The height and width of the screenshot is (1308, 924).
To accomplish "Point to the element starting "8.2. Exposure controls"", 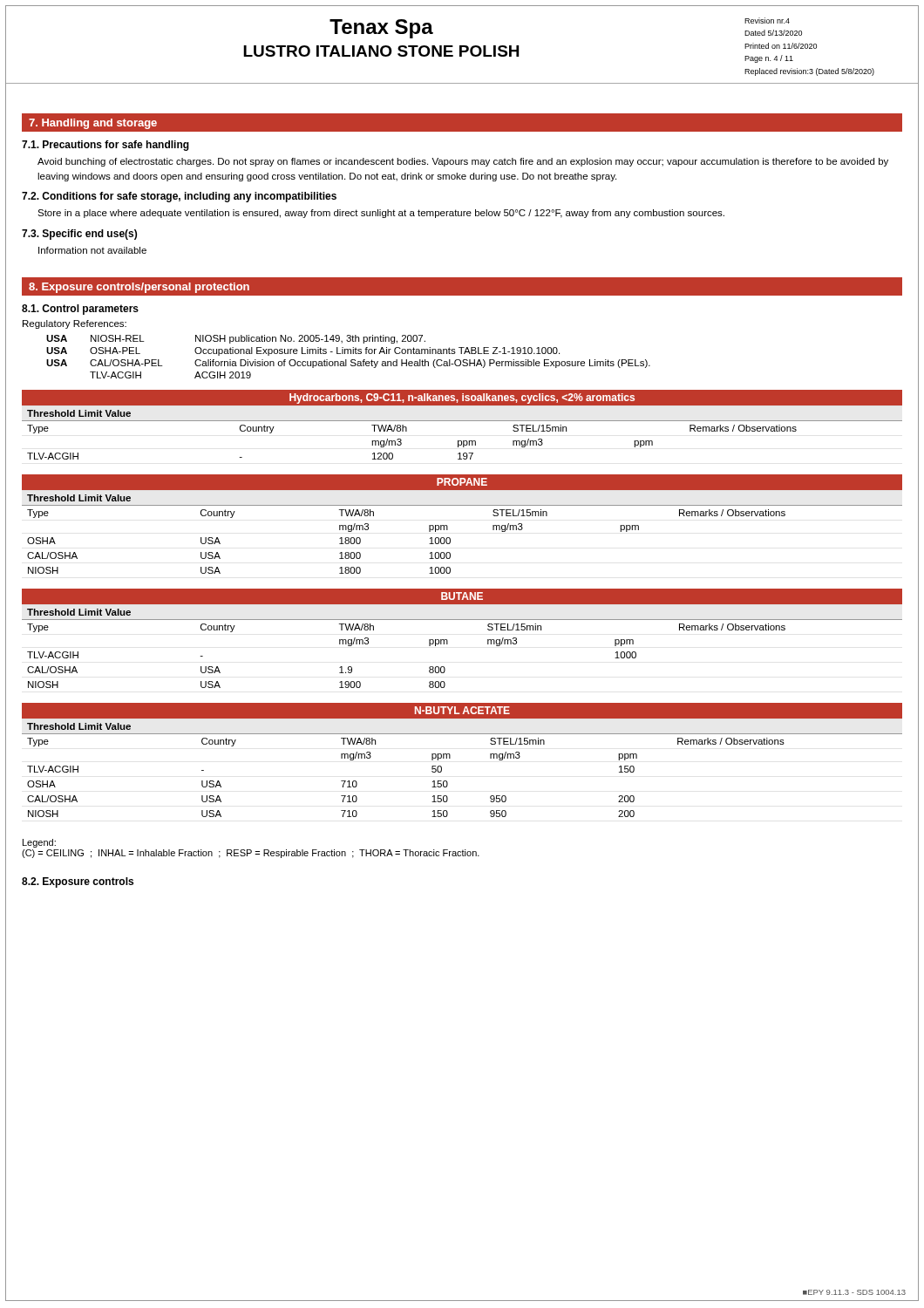I will pyautogui.click(x=78, y=881).
